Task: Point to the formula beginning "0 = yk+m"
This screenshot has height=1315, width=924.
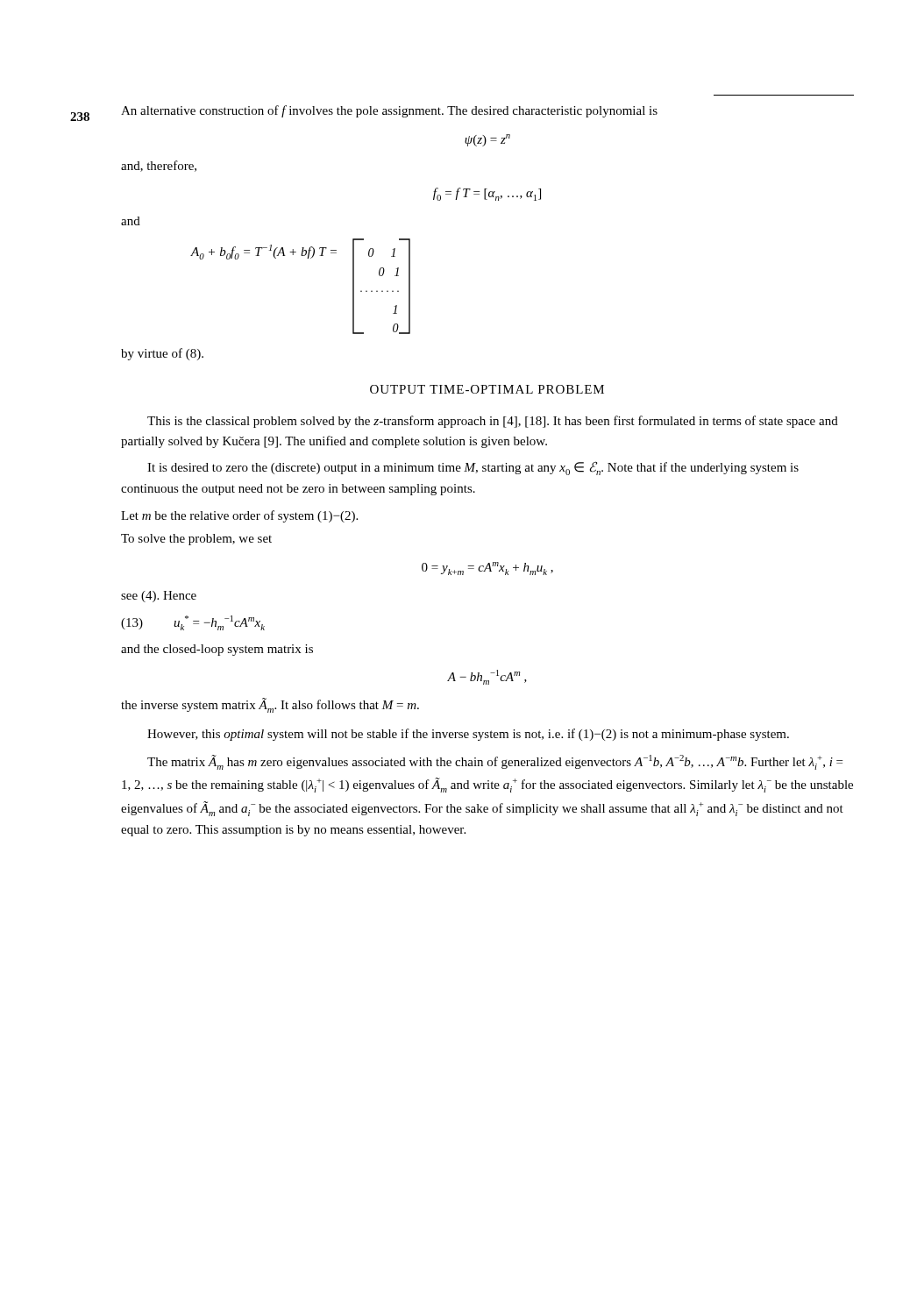Action: (x=487, y=567)
